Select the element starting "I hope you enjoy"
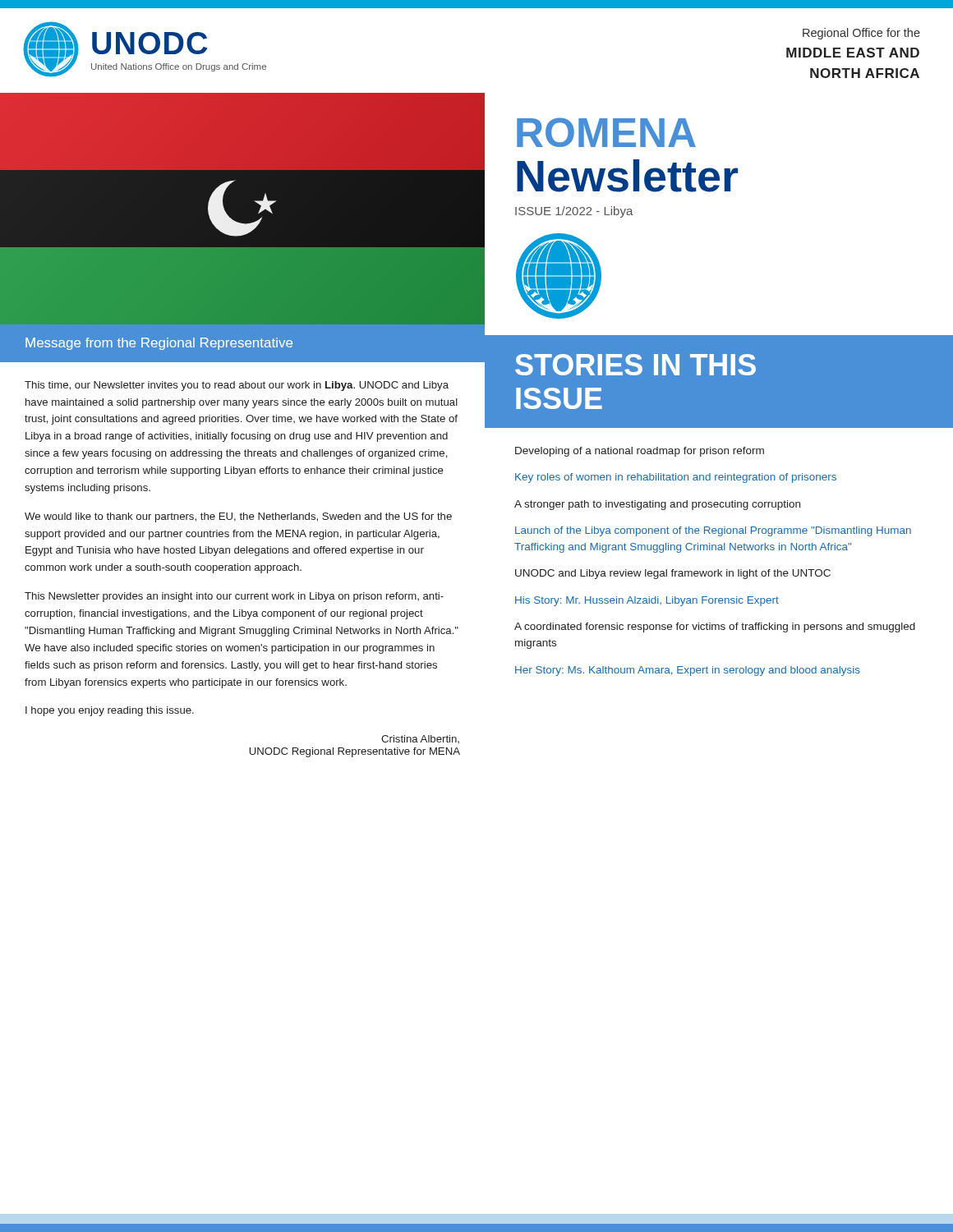Screen dimensions: 1232x953 pos(110,711)
